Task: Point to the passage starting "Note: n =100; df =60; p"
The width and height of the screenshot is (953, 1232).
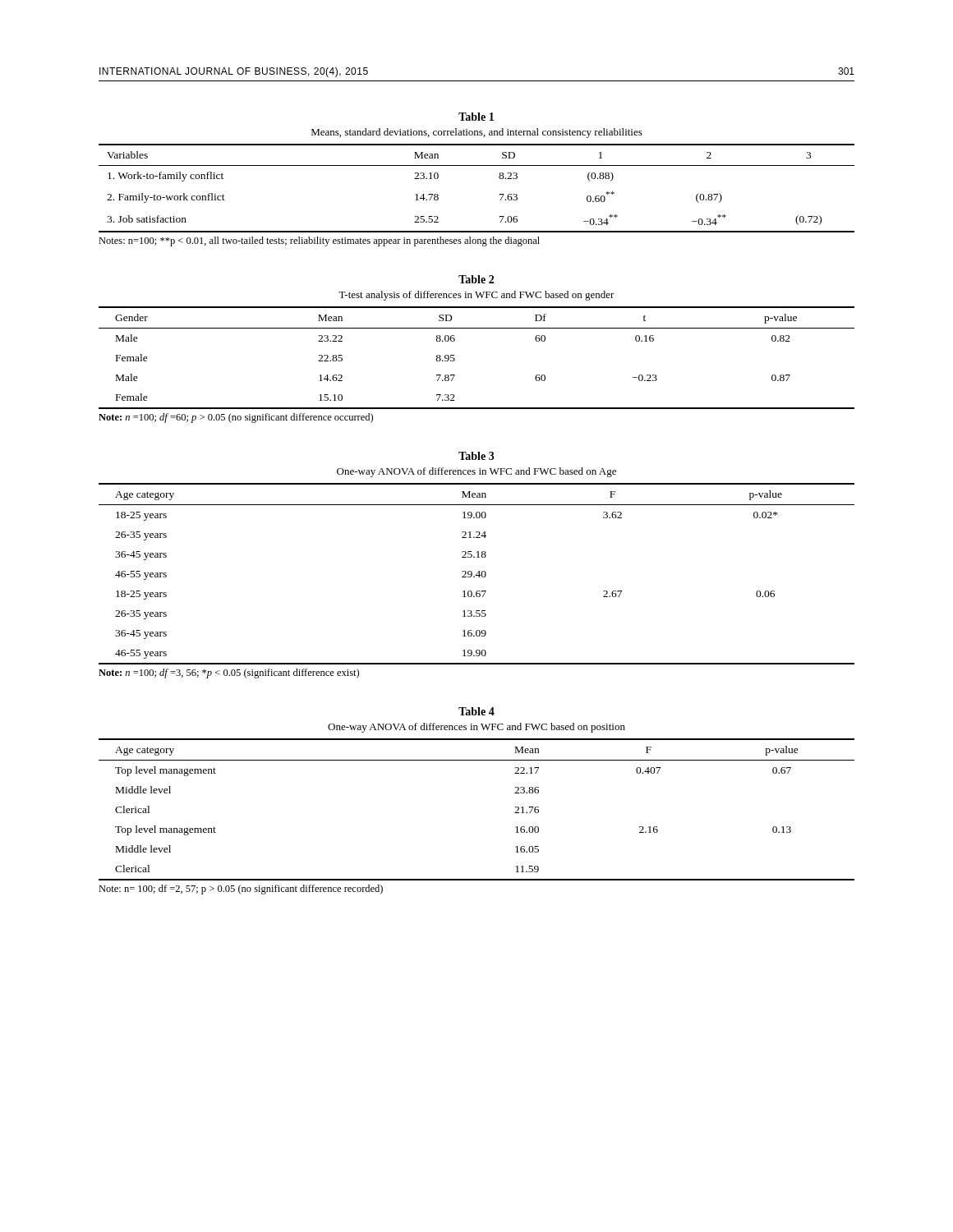Action: point(236,417)
